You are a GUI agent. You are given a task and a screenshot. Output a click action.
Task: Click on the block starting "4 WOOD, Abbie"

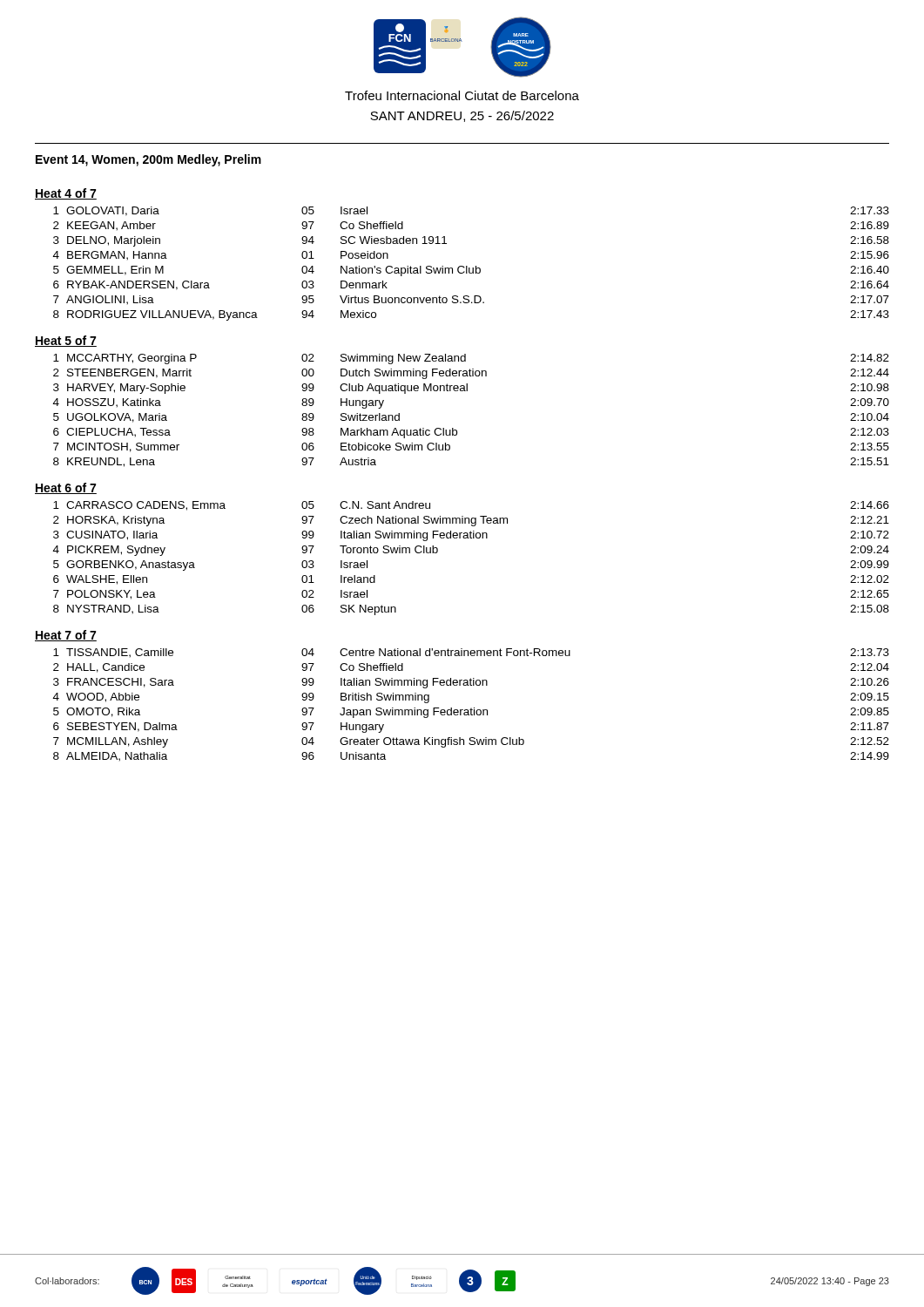pyautogui.click(x=101, y=699)
